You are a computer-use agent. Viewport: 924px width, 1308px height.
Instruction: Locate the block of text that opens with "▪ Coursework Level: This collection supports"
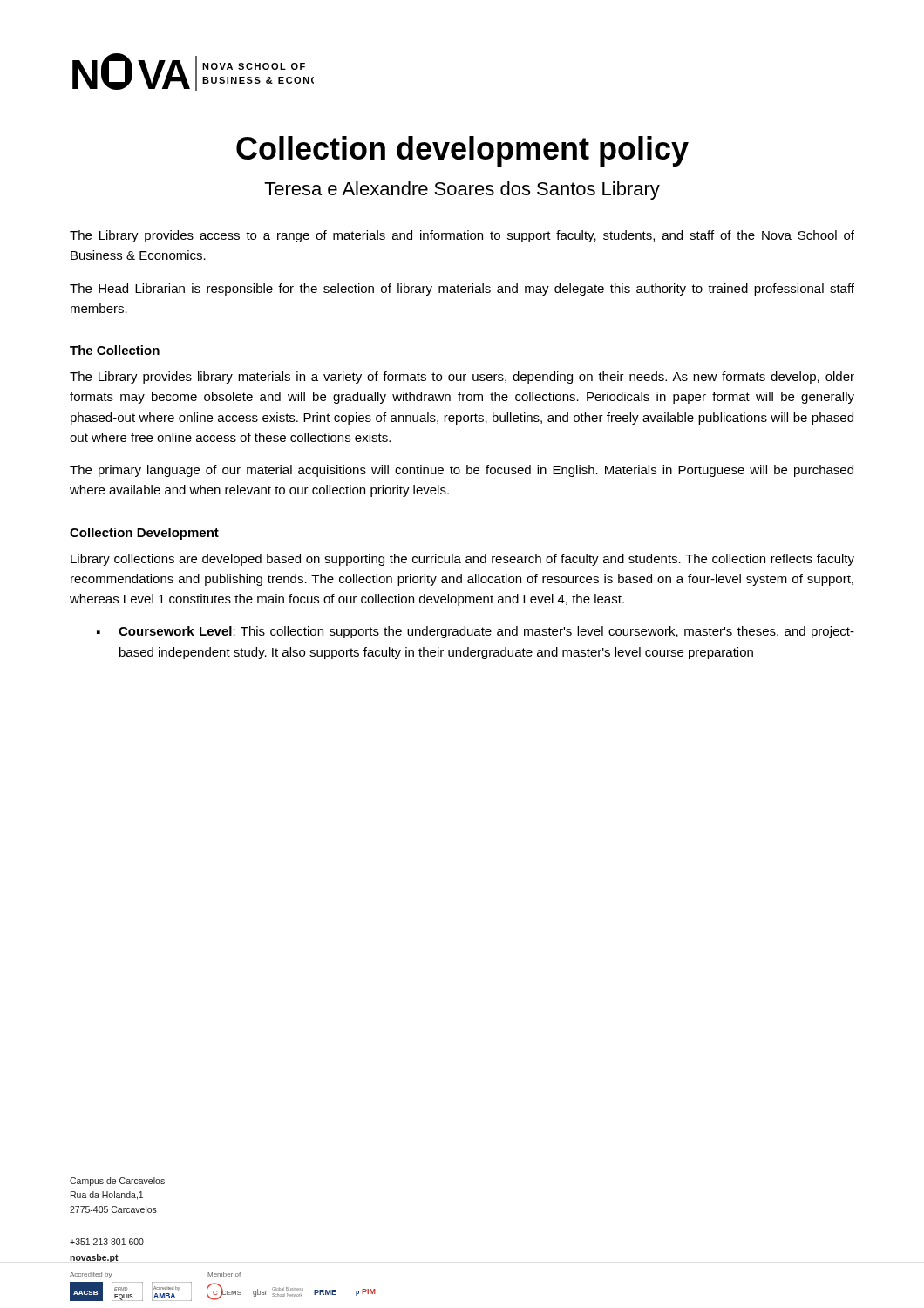coord(475,641)
